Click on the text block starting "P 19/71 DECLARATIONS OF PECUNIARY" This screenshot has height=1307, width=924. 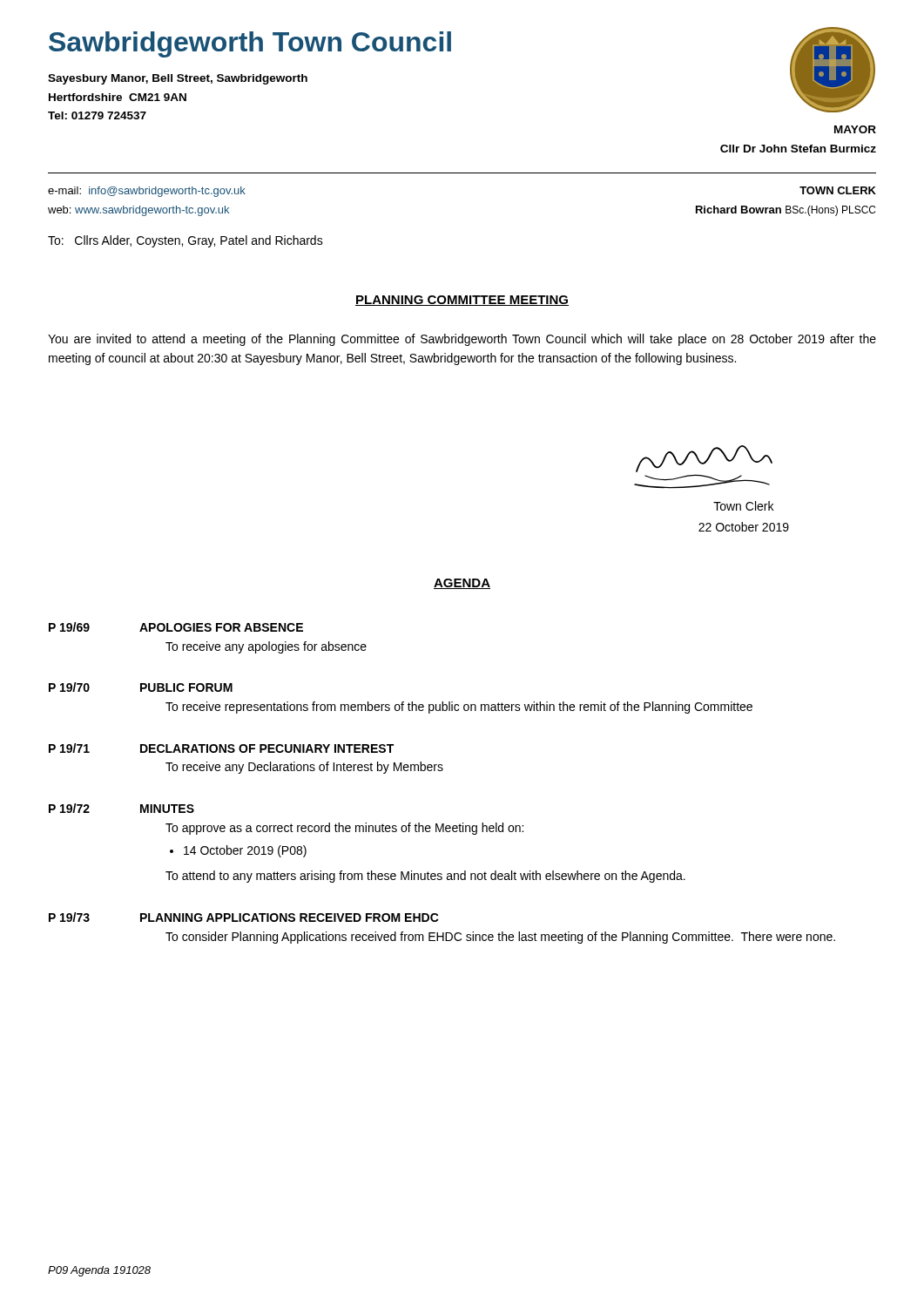point(246,758)
